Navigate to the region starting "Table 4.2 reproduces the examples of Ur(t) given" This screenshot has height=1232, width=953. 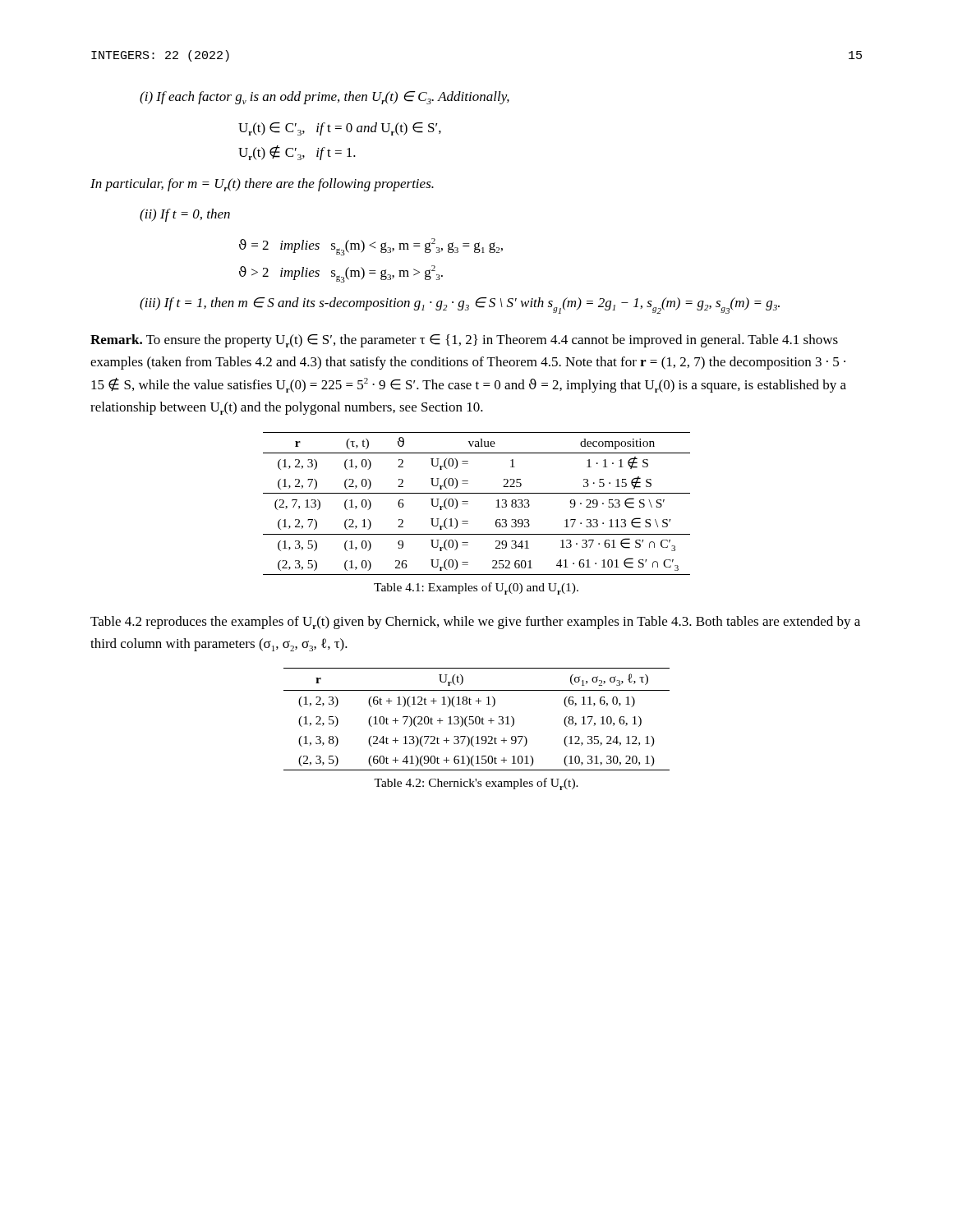(x=476, y=633)
